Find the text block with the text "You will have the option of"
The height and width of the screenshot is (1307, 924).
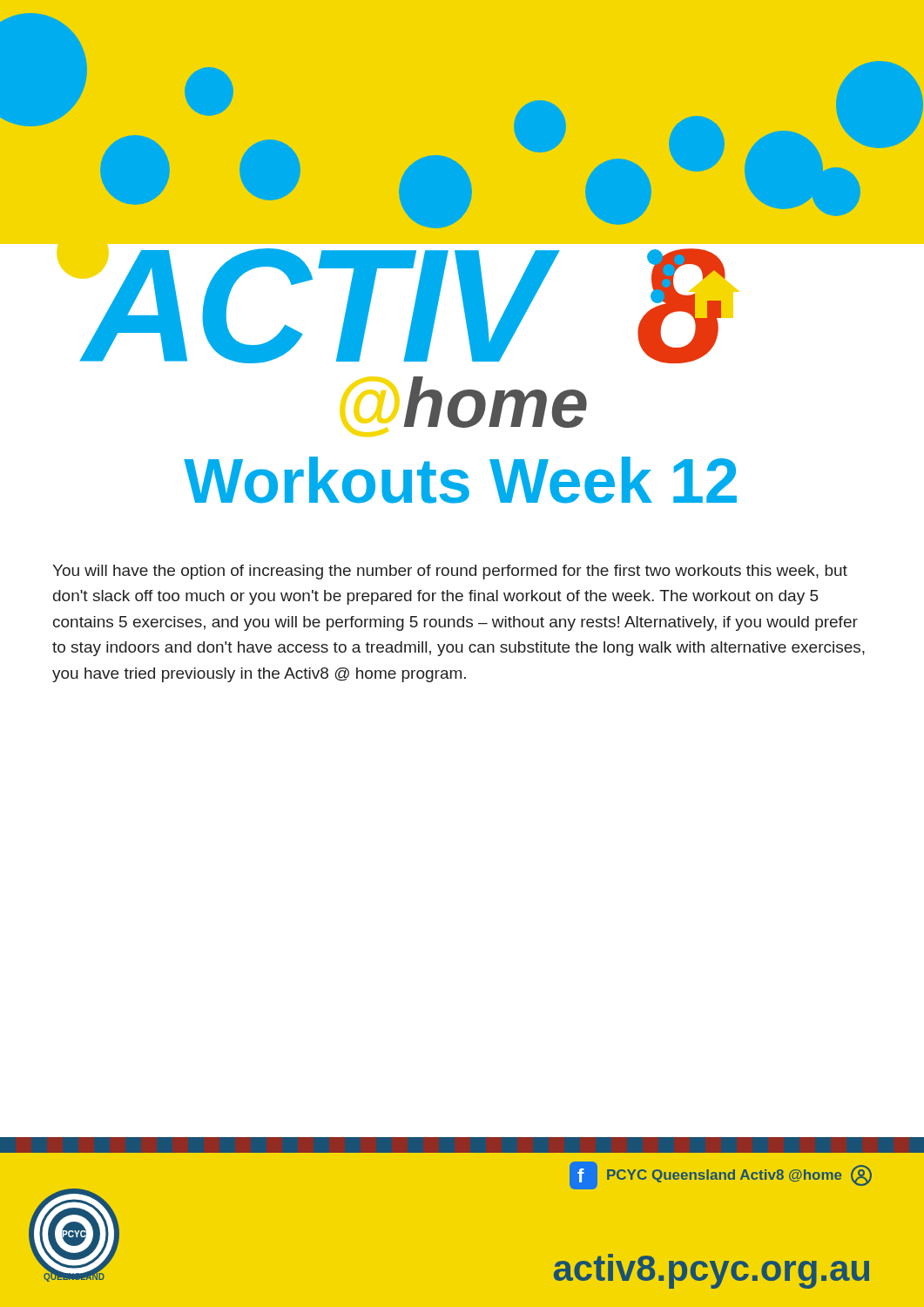(x=459, y=622)
